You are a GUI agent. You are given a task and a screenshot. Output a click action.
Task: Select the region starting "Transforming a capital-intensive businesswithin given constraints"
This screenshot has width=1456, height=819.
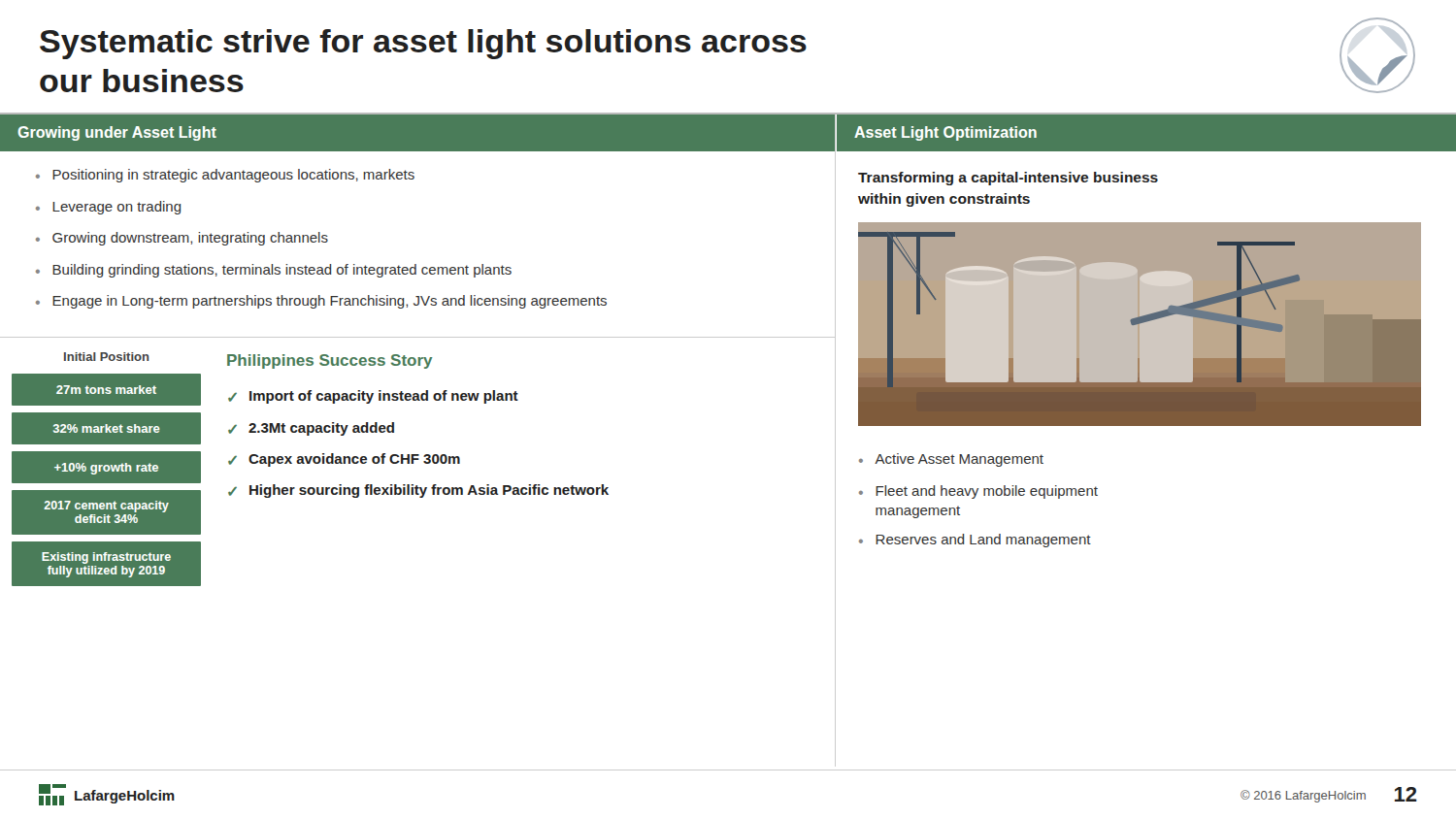point(1008,188)
